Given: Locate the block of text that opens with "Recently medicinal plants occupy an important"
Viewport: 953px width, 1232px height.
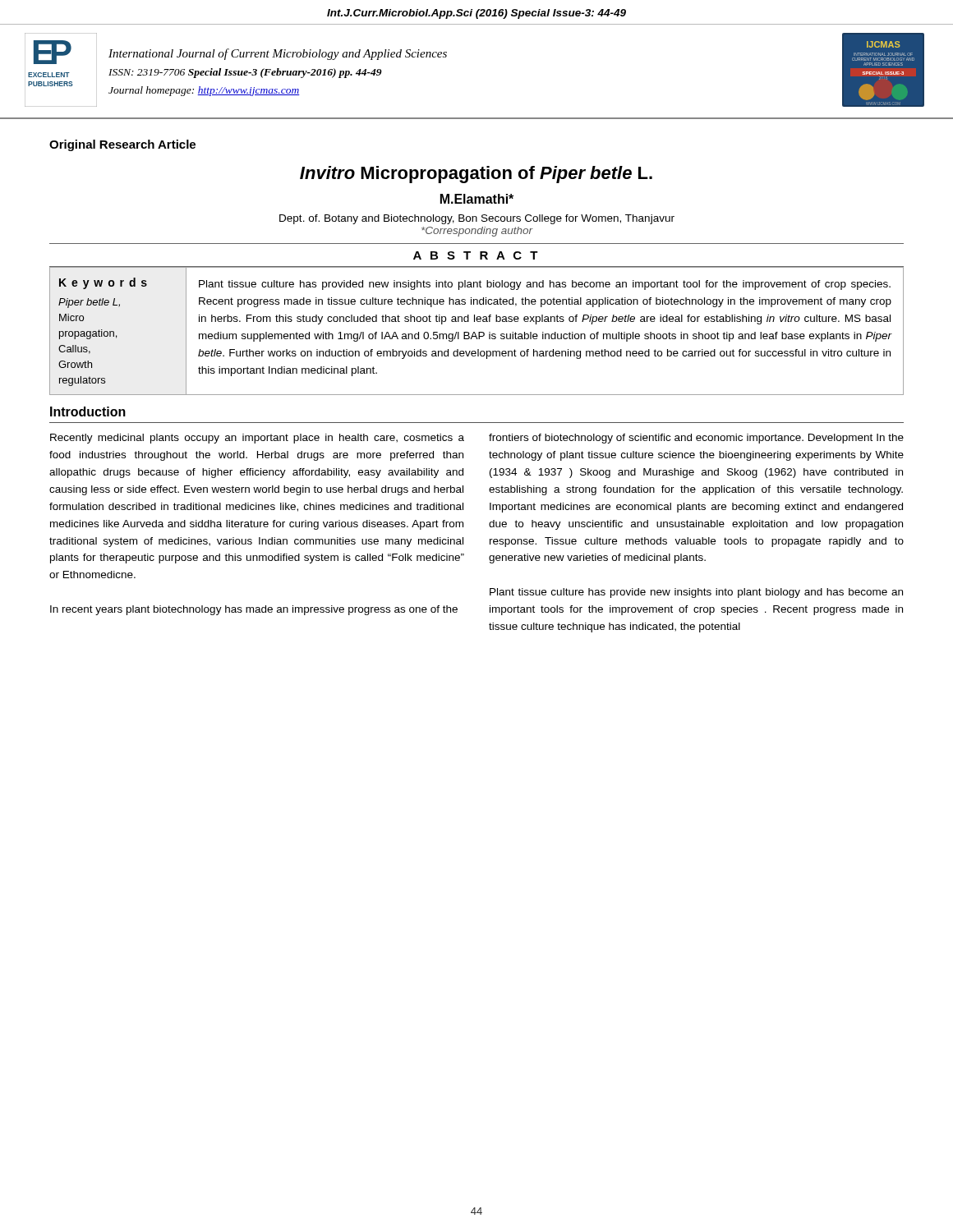Looking at the screenshot, I should click(257, 523).
